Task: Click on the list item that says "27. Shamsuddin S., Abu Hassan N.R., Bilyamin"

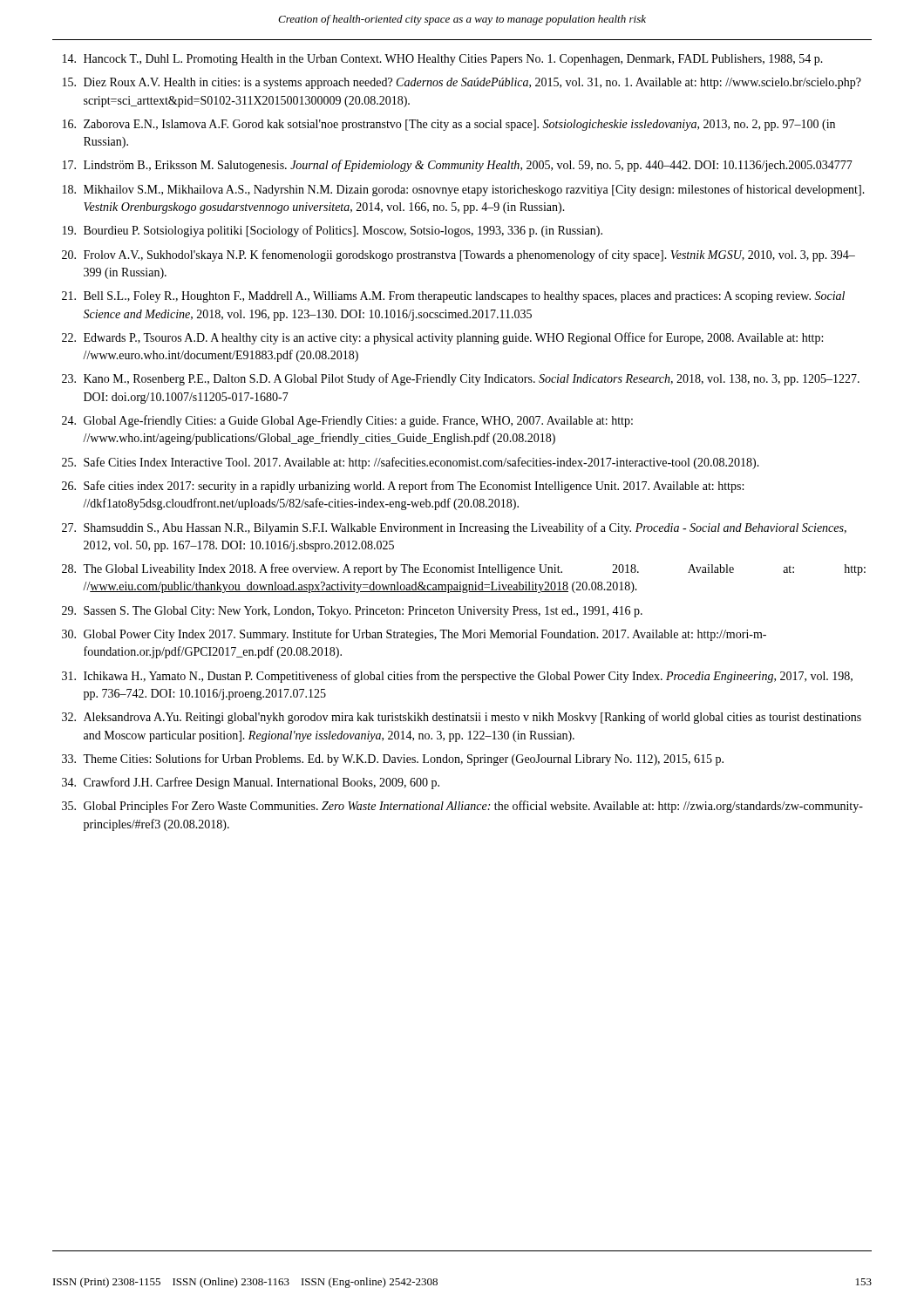Action: point(462,537)
